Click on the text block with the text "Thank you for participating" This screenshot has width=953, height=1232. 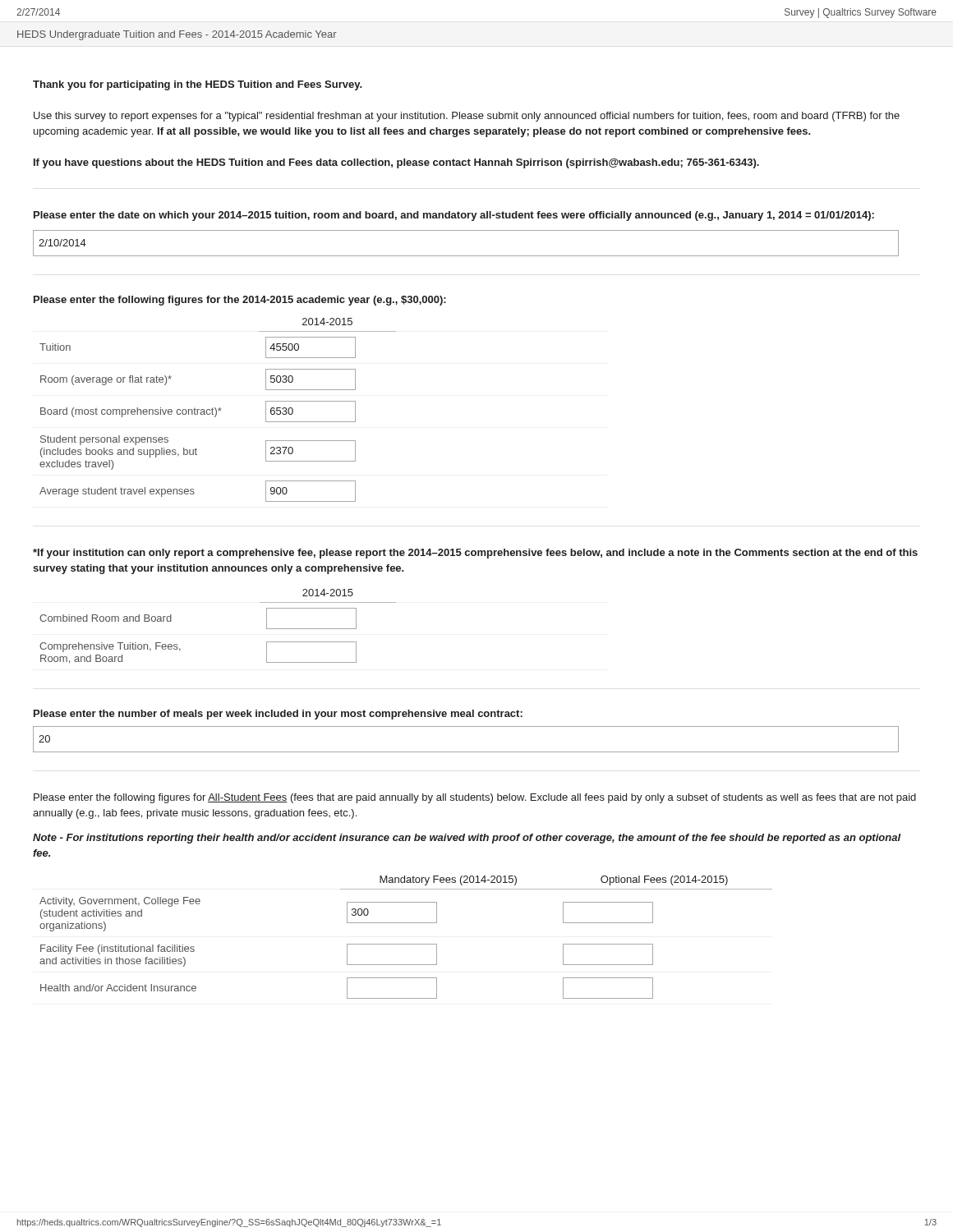[x=198, y=85]
